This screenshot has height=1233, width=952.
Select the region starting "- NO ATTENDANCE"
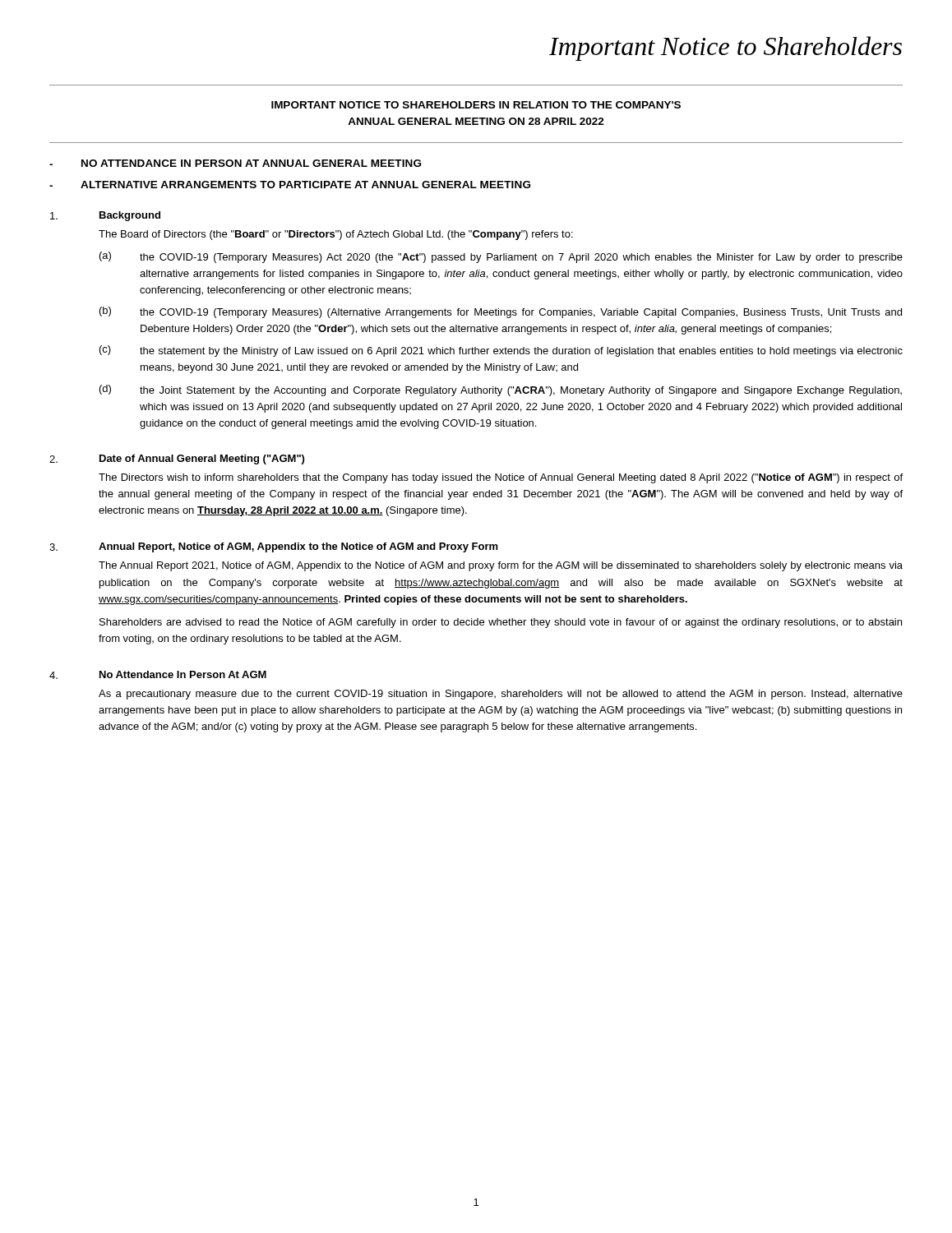(x=236, y=163)
